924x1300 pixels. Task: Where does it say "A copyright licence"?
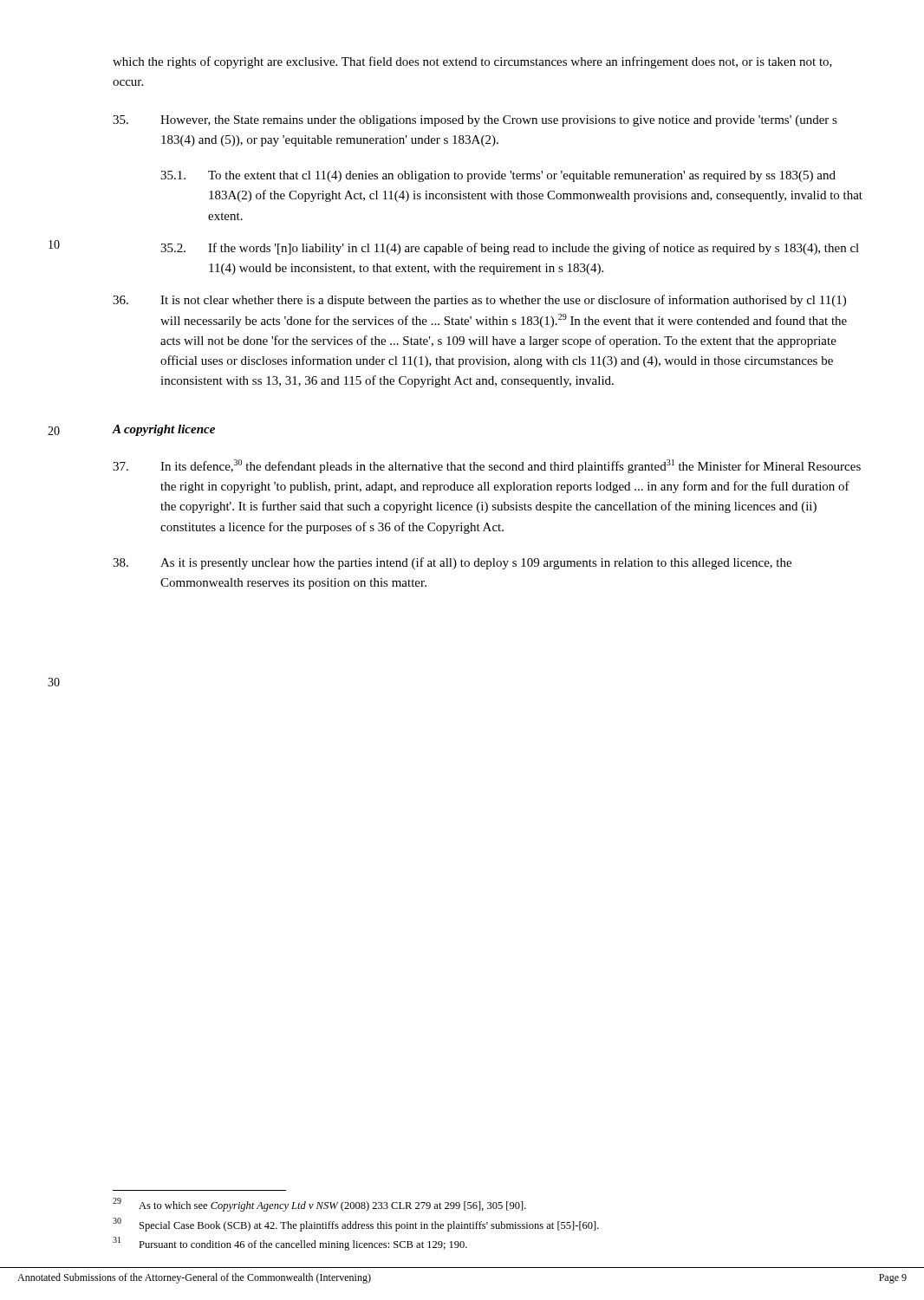click(x=164, y=429)
